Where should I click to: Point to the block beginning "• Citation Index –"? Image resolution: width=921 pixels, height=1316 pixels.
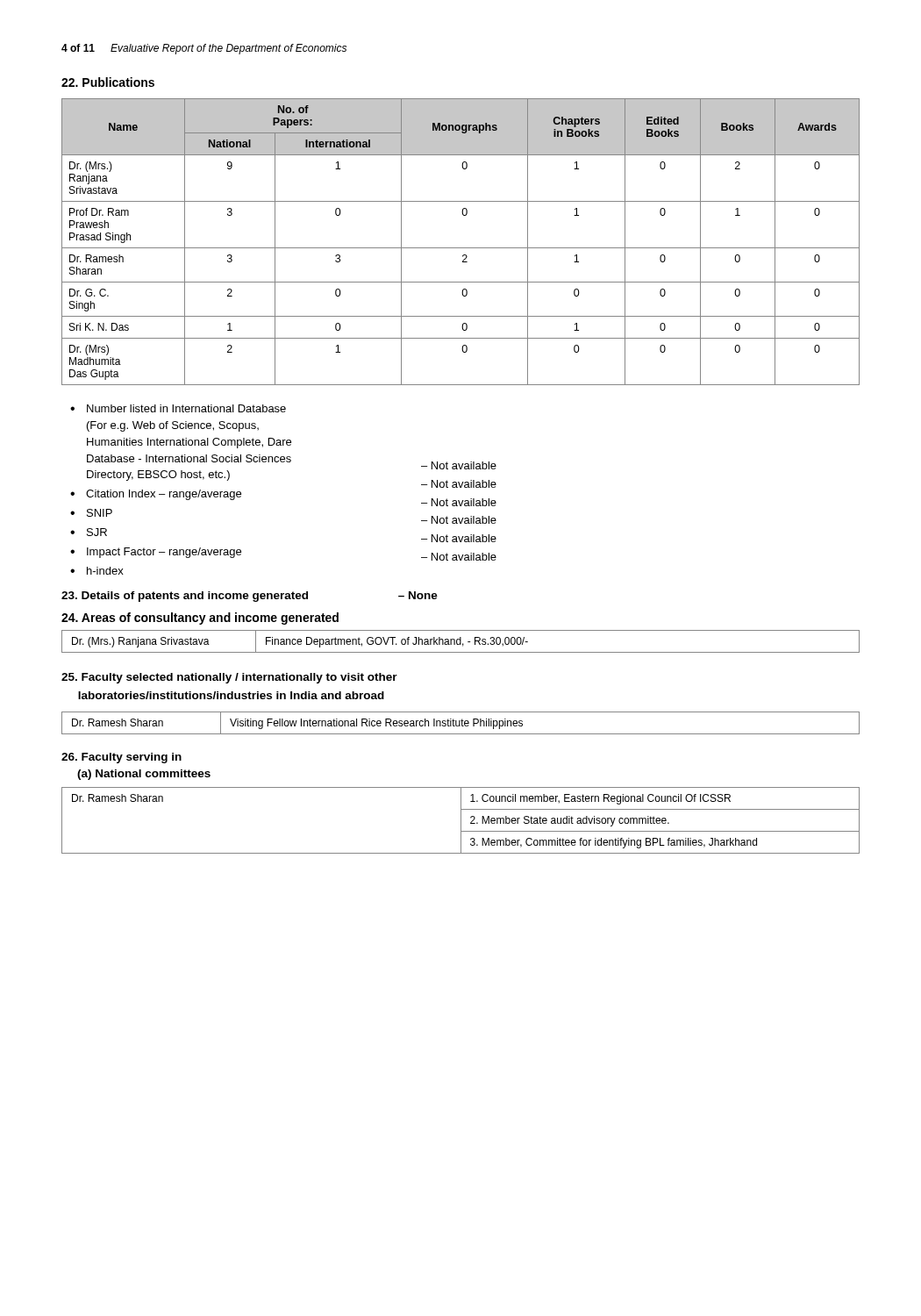click(237, 494)
